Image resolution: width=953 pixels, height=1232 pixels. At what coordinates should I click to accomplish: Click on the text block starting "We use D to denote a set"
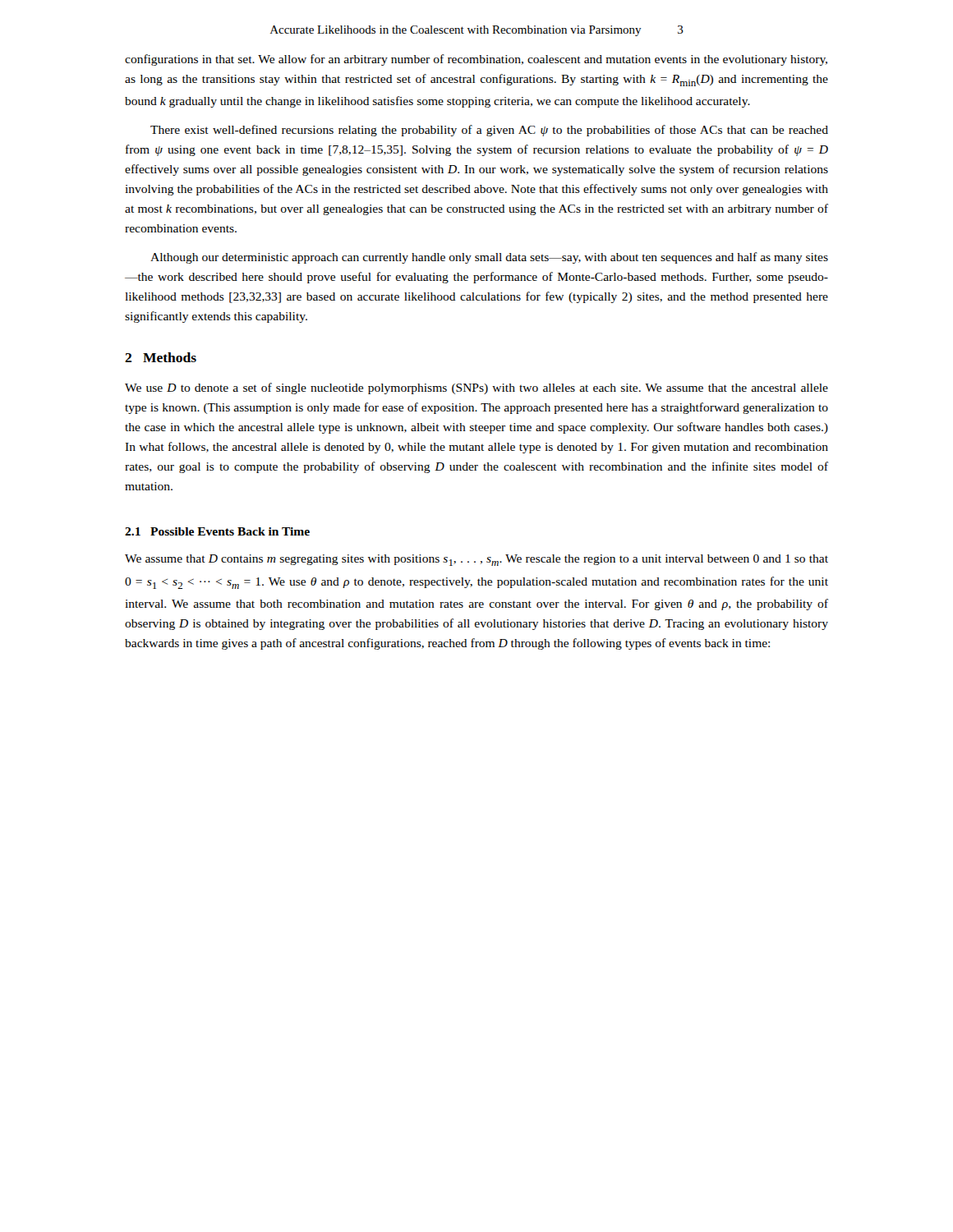pos(476,437)
